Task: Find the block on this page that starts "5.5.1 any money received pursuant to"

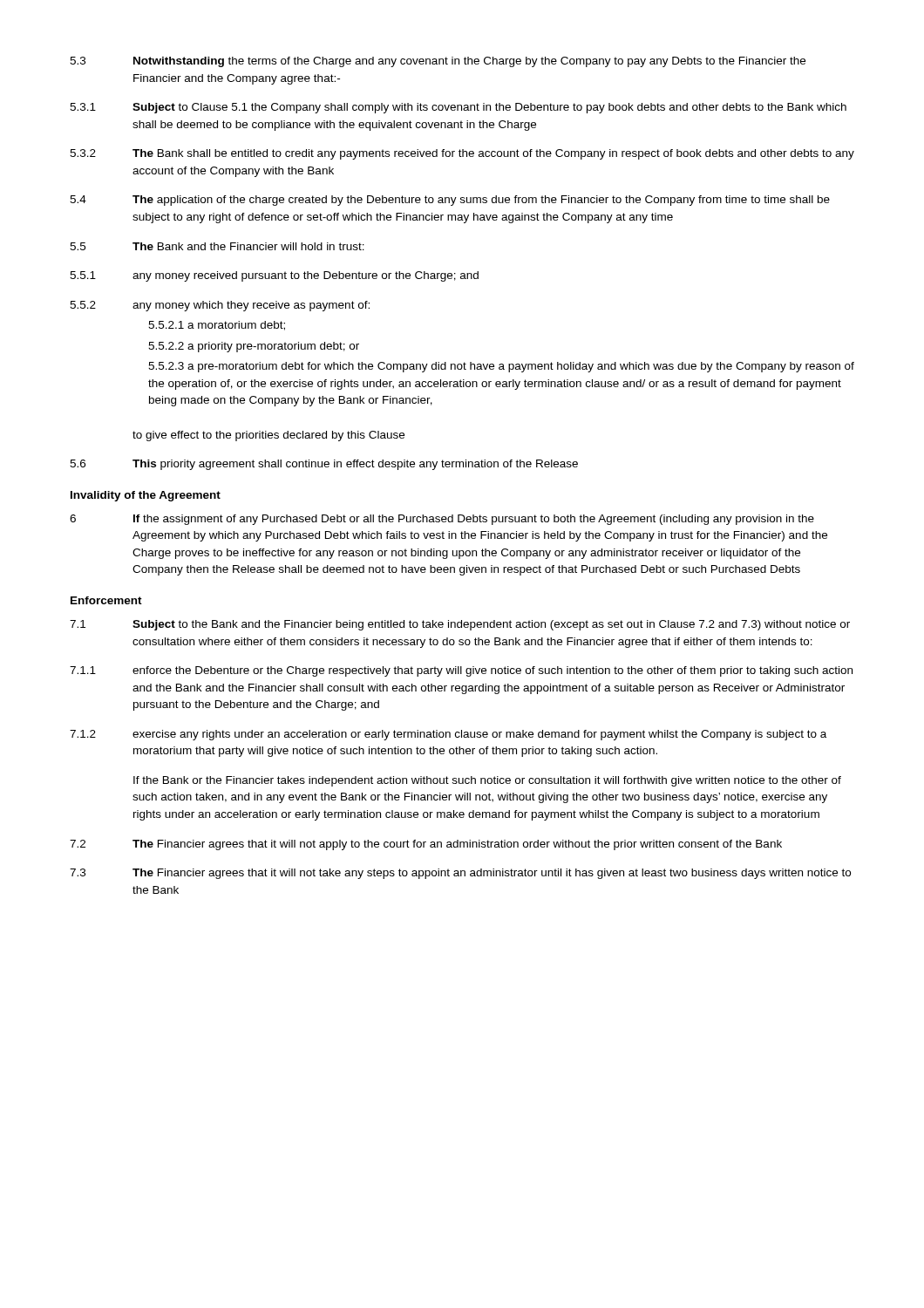Action: [462, 275]
